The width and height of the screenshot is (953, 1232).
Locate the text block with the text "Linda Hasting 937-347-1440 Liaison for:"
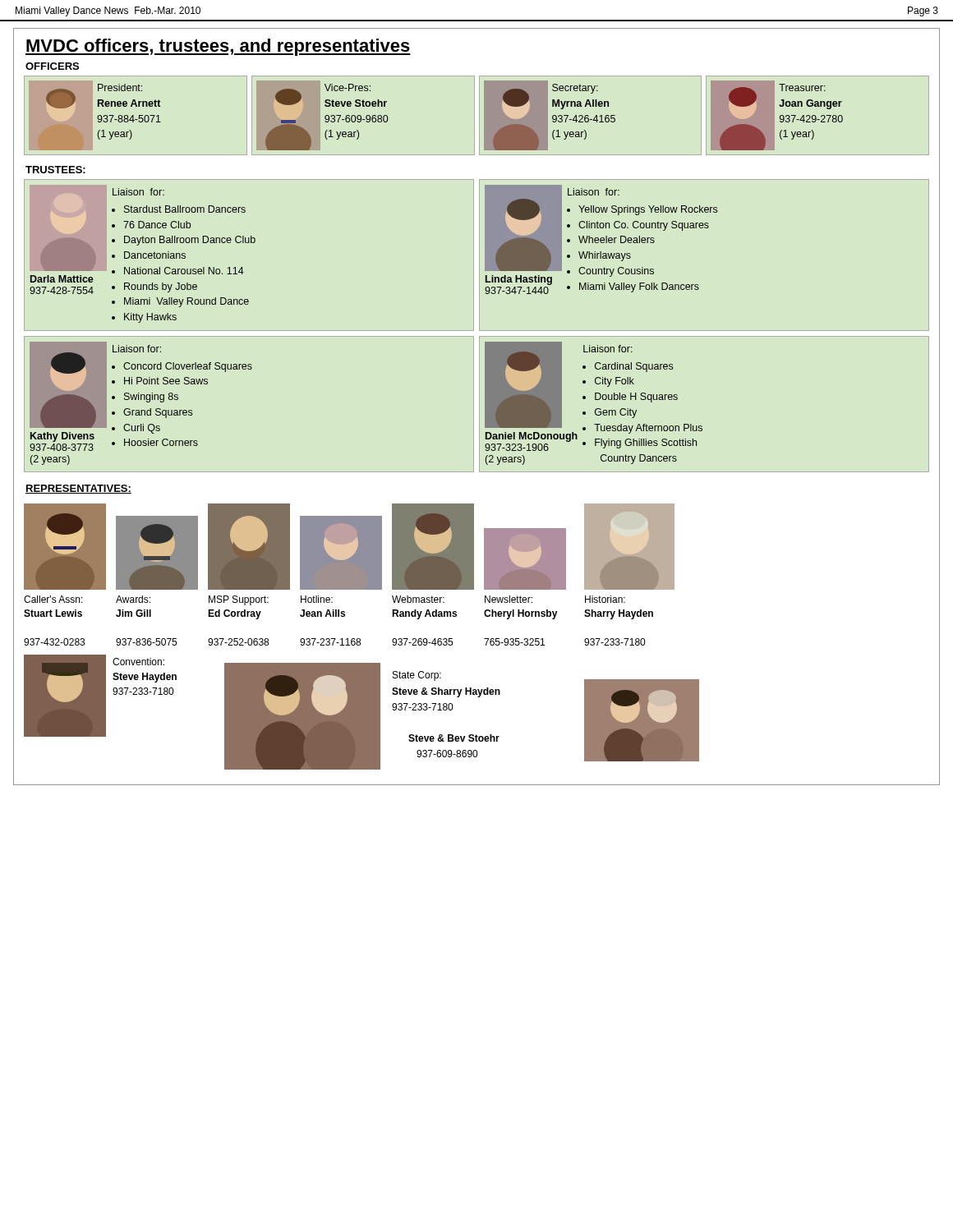click(601, 241)
